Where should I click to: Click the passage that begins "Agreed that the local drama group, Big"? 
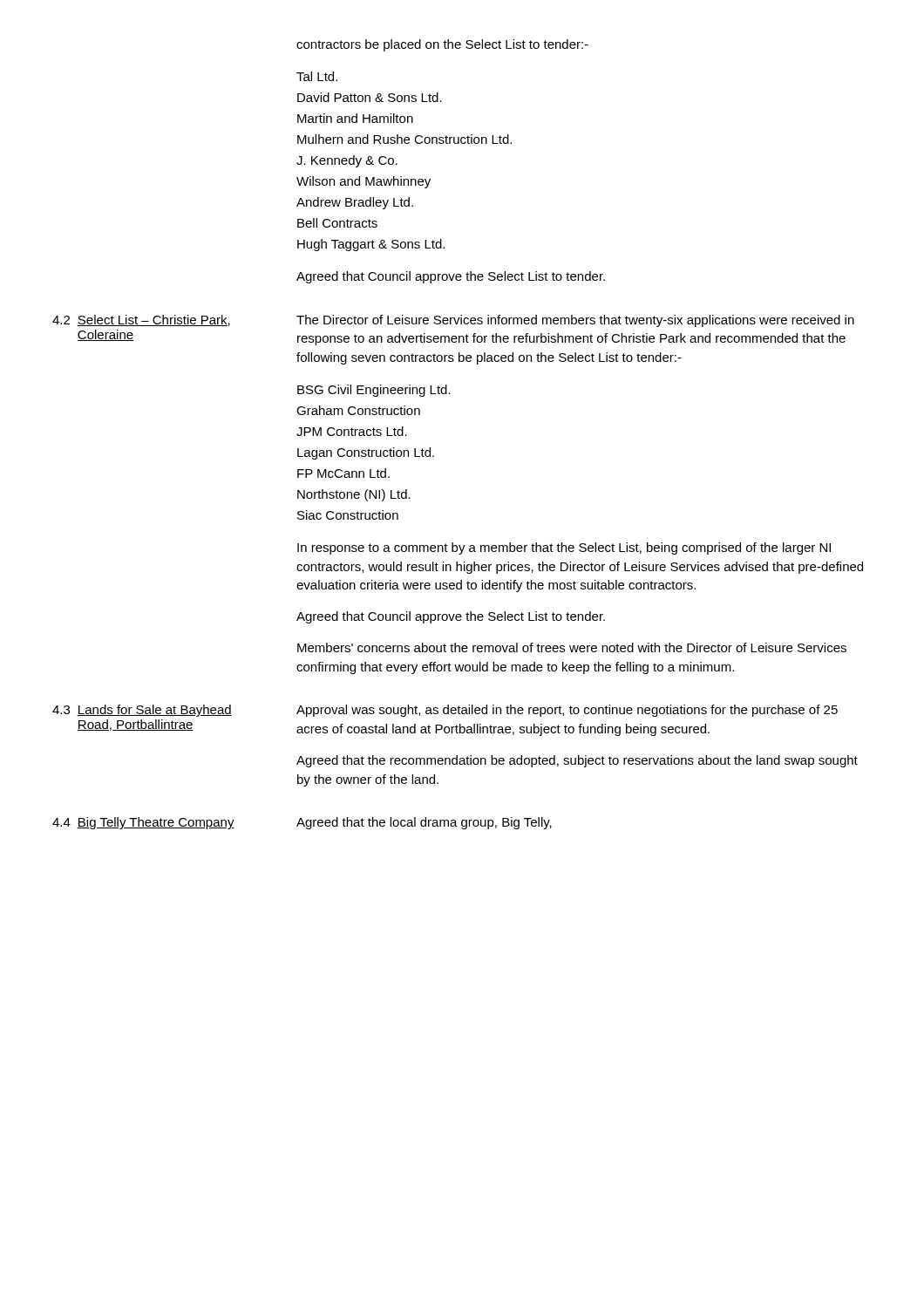point(424,822)
